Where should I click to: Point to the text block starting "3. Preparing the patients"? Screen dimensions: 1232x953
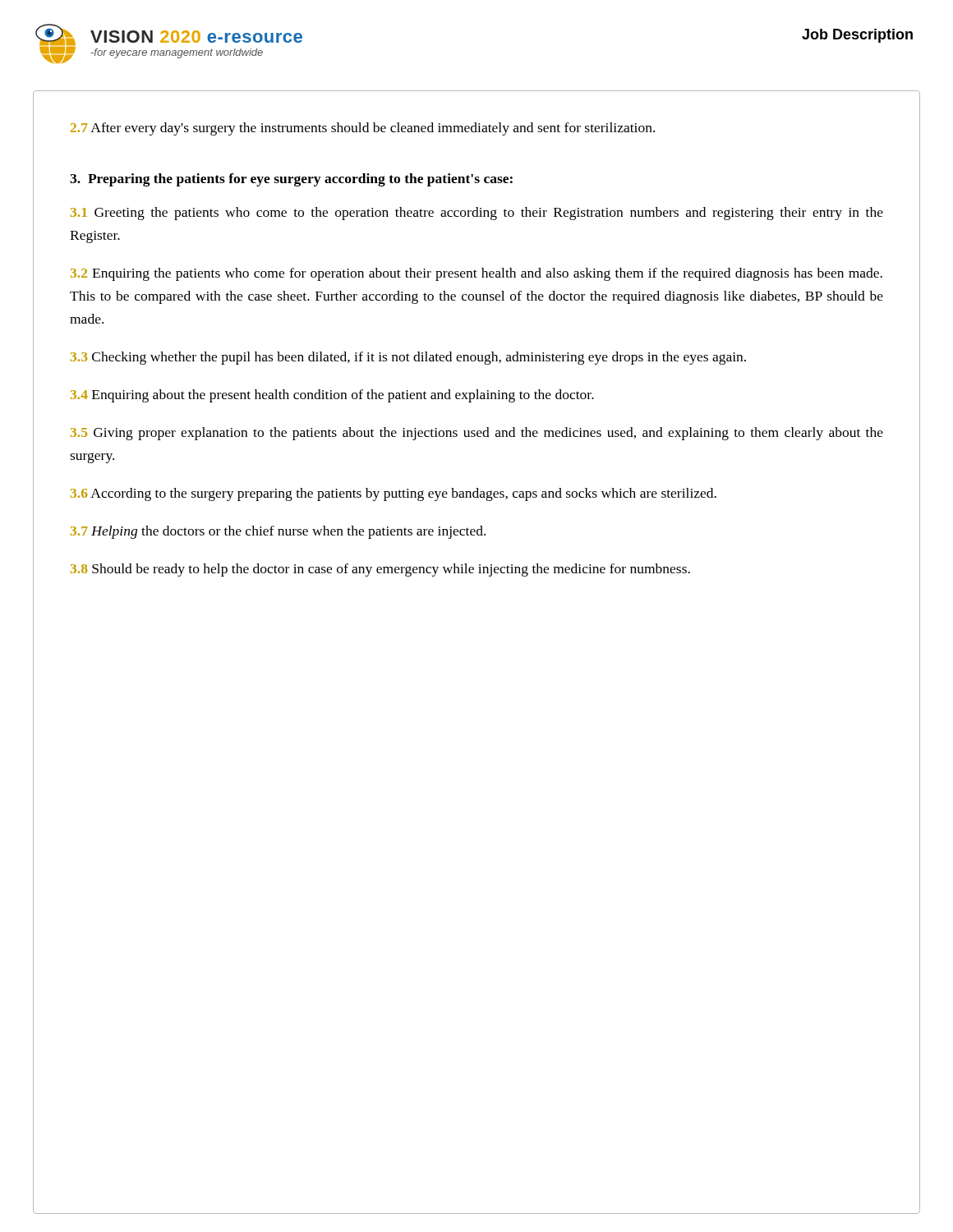[292, 178]
